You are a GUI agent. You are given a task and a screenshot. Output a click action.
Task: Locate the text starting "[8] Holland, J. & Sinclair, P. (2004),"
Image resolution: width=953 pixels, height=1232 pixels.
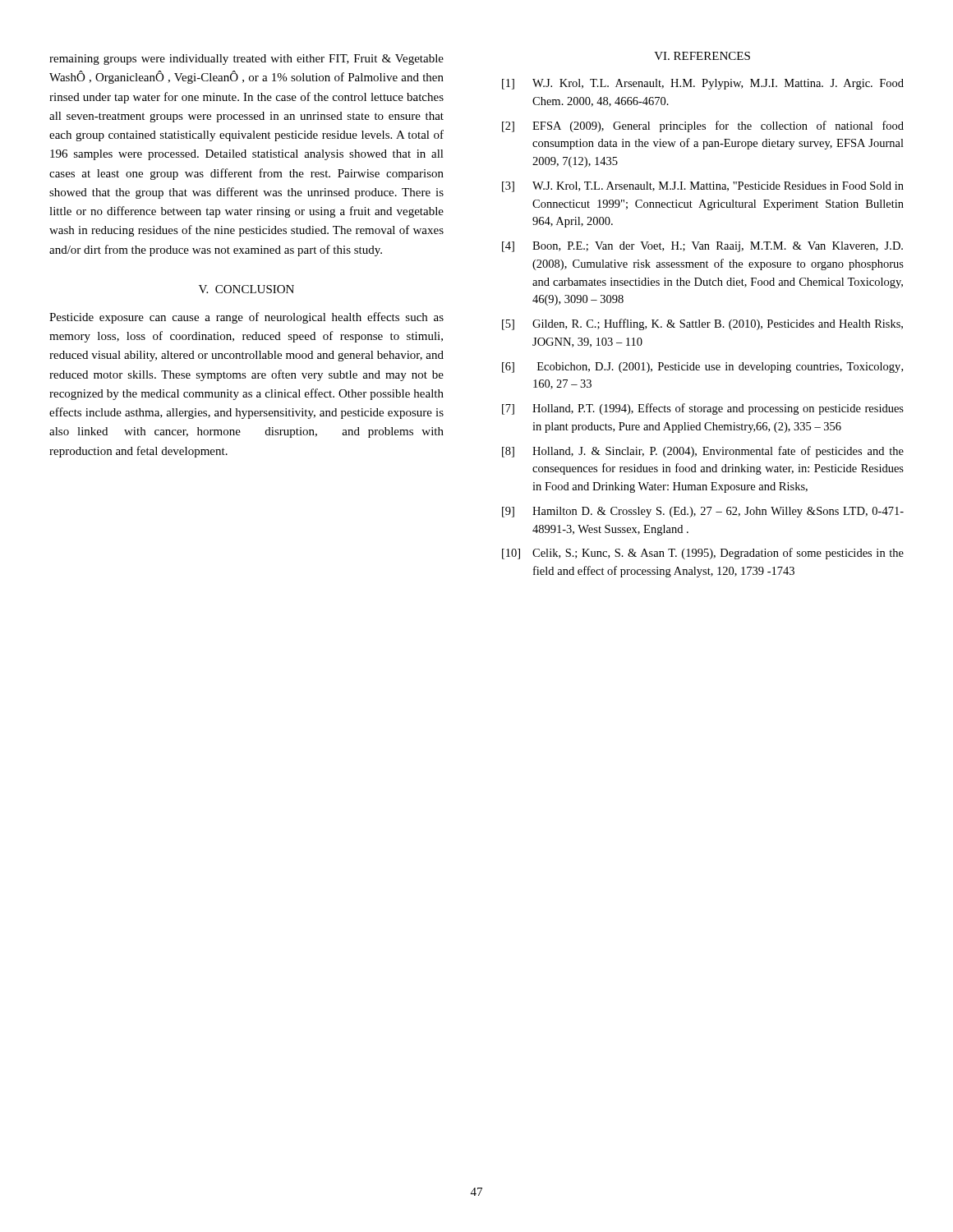702,469
